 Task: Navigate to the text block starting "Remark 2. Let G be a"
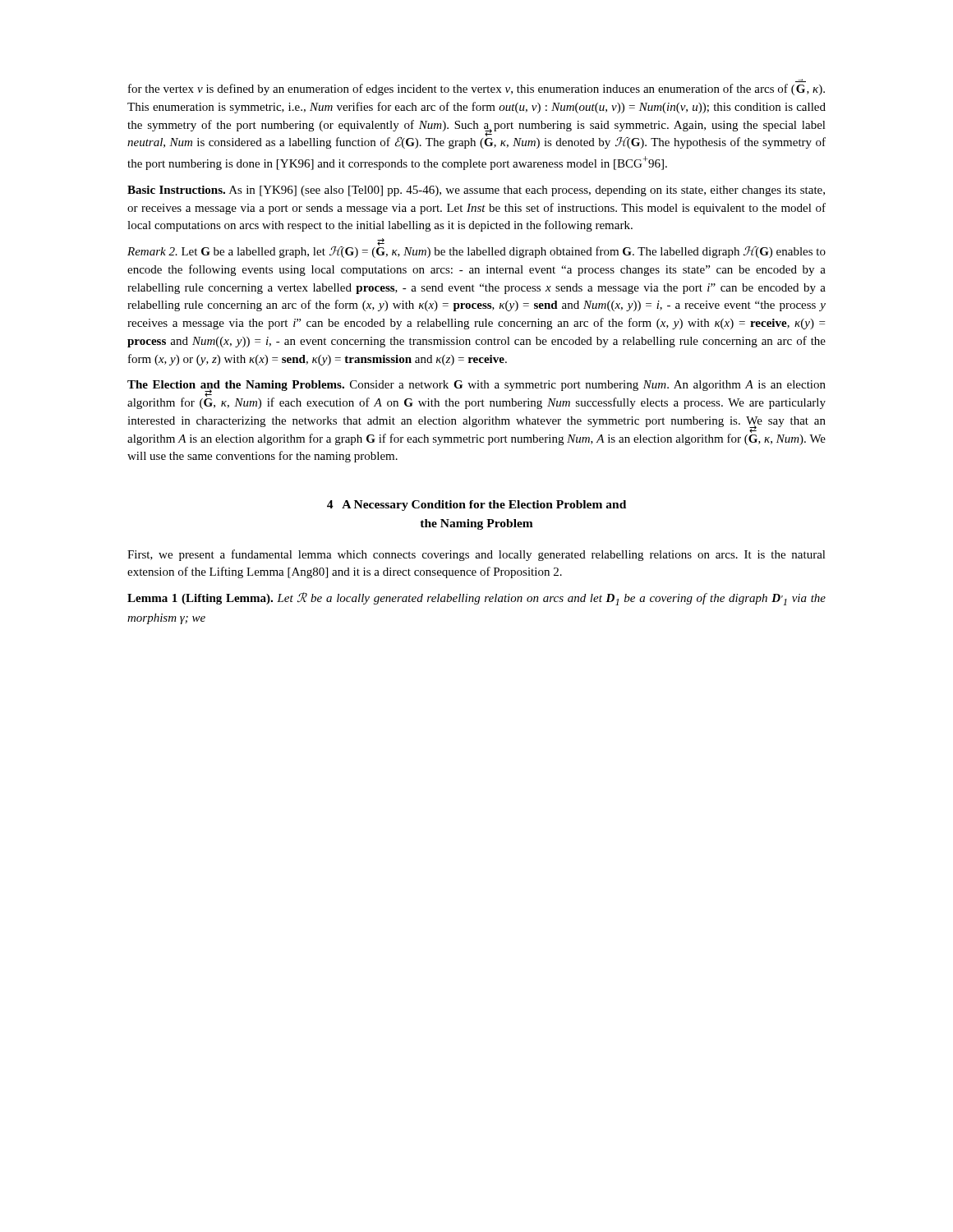[x=476, y=306]
